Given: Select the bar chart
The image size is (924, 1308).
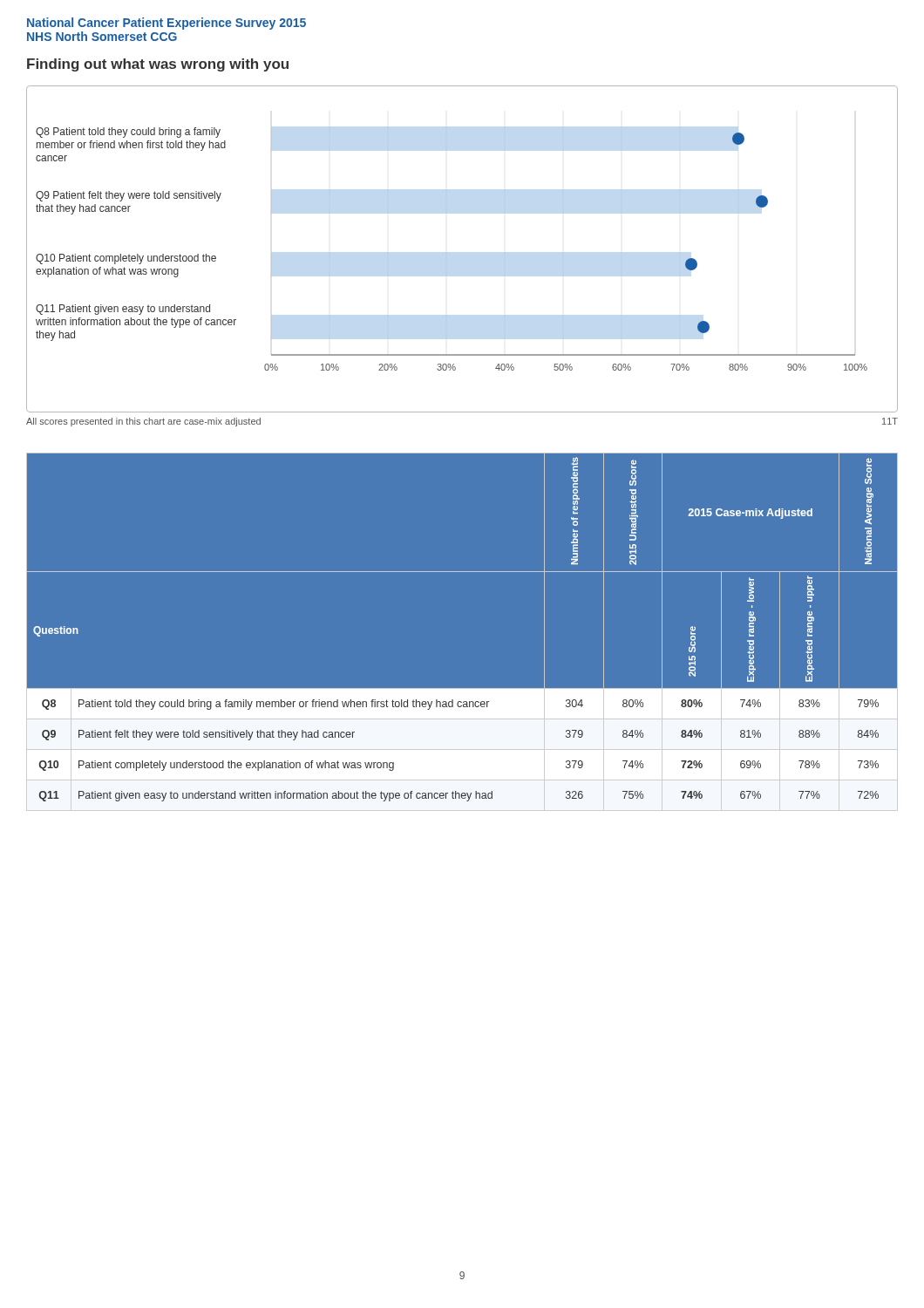Looking at the screenshot, I should click(x=462, y=249).
